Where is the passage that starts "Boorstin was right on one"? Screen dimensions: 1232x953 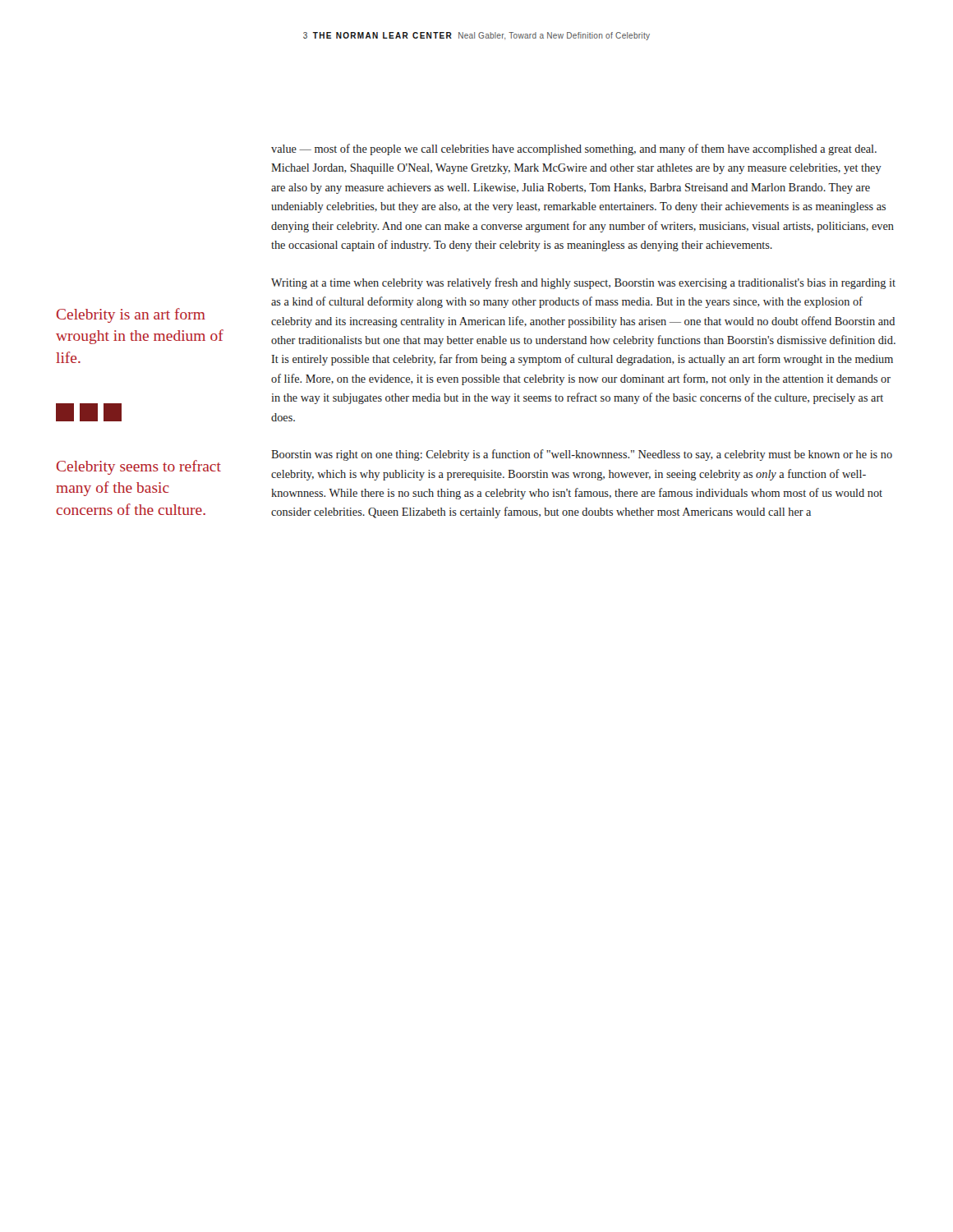(x=582, y=483)
